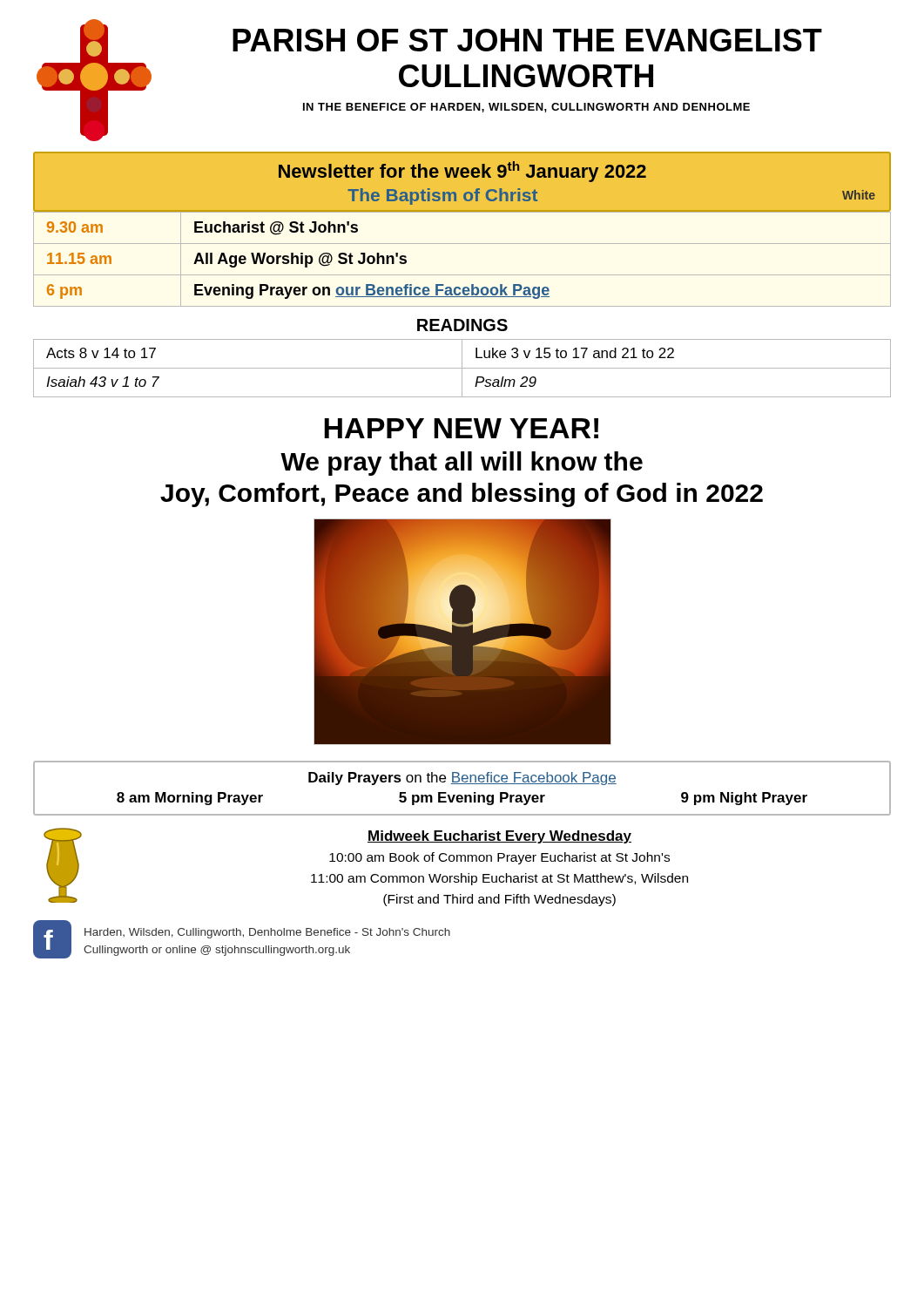This screenshot has height=1307, width=924.
Task: Find the block on this page that starts "Daily Prayers on the Benefice Facebook"
Action: coord(462,788)
